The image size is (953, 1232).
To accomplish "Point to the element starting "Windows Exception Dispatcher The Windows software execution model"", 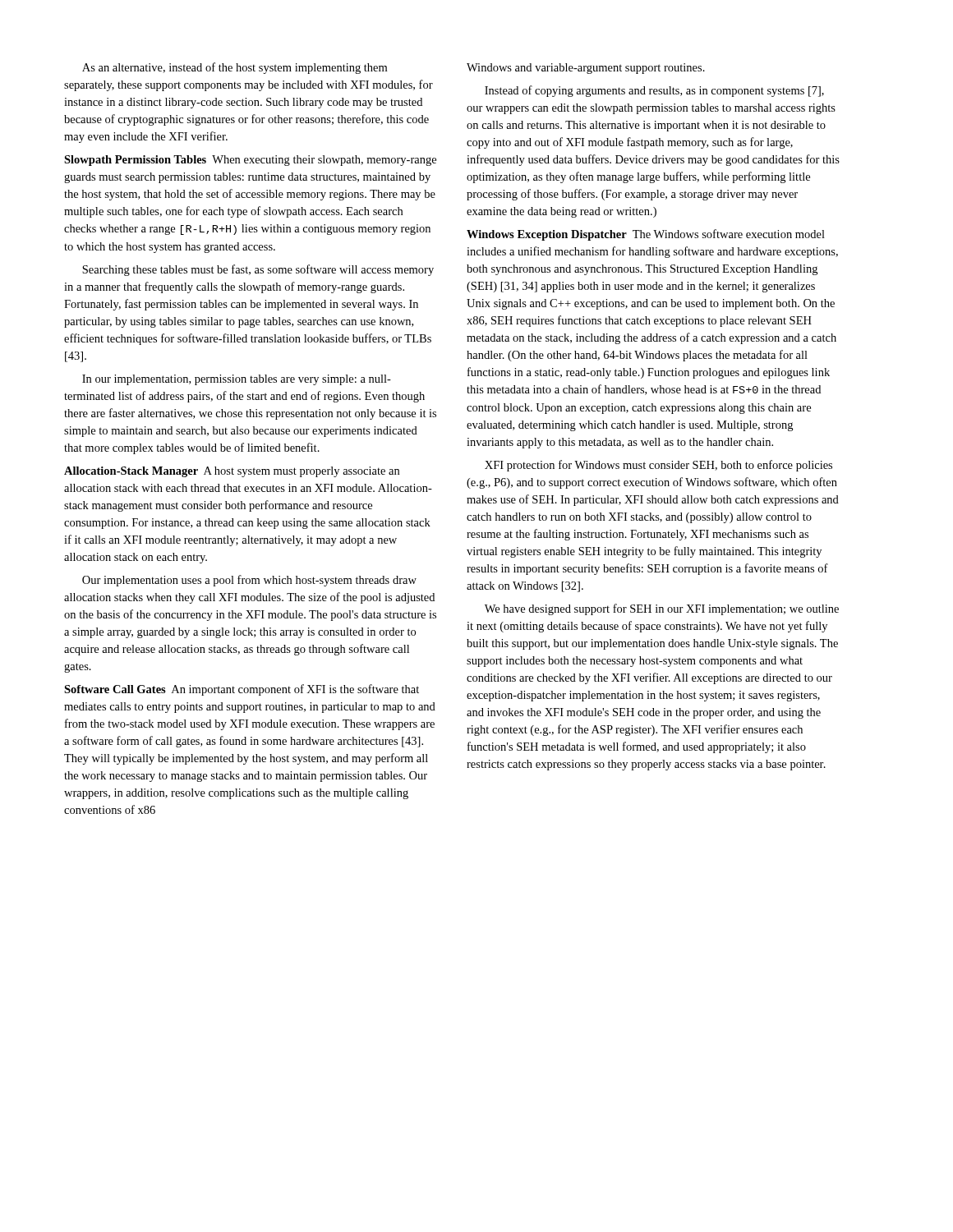I will click(653, 338).
